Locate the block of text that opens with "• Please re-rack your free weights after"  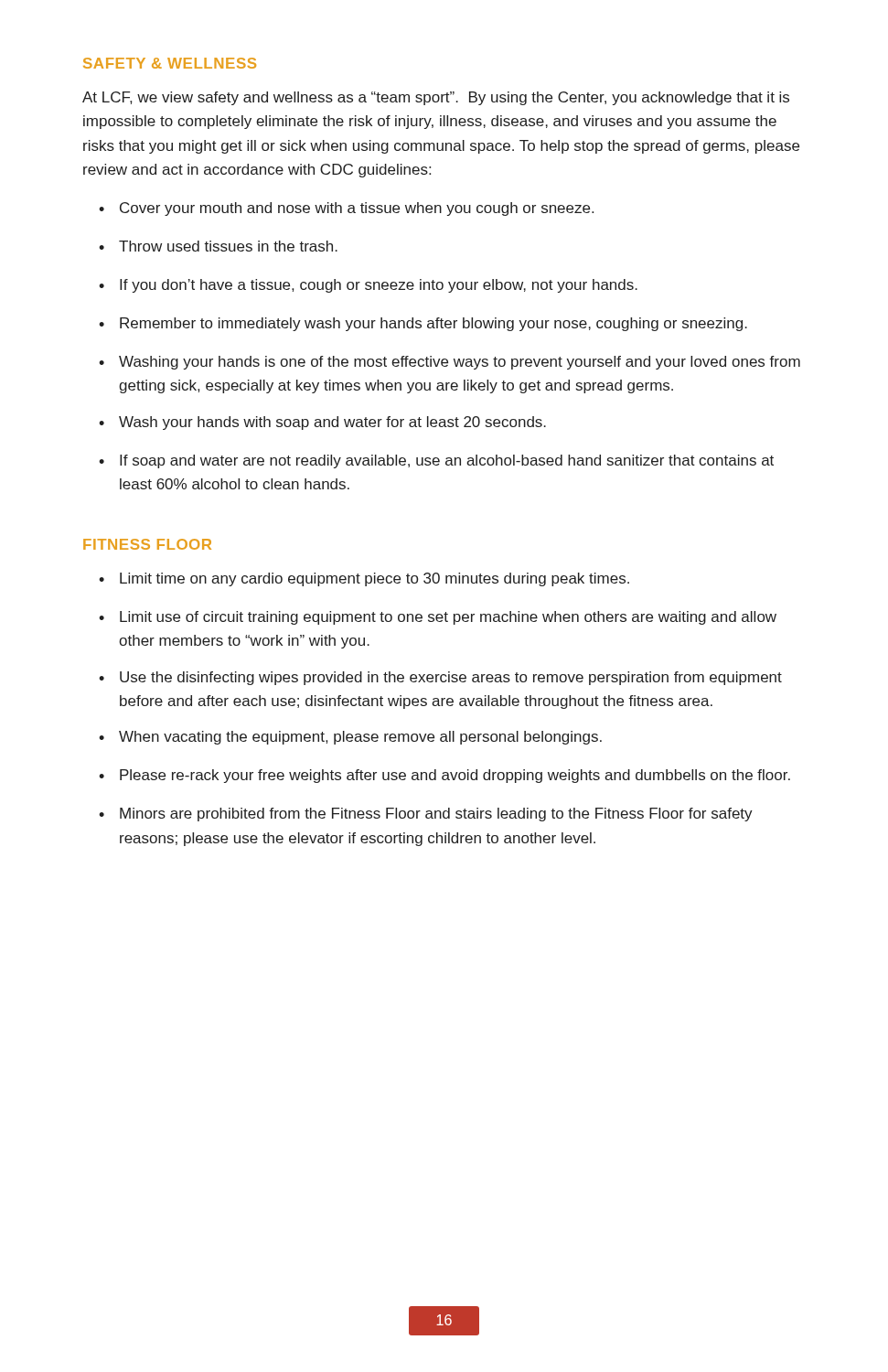(452, 777)
